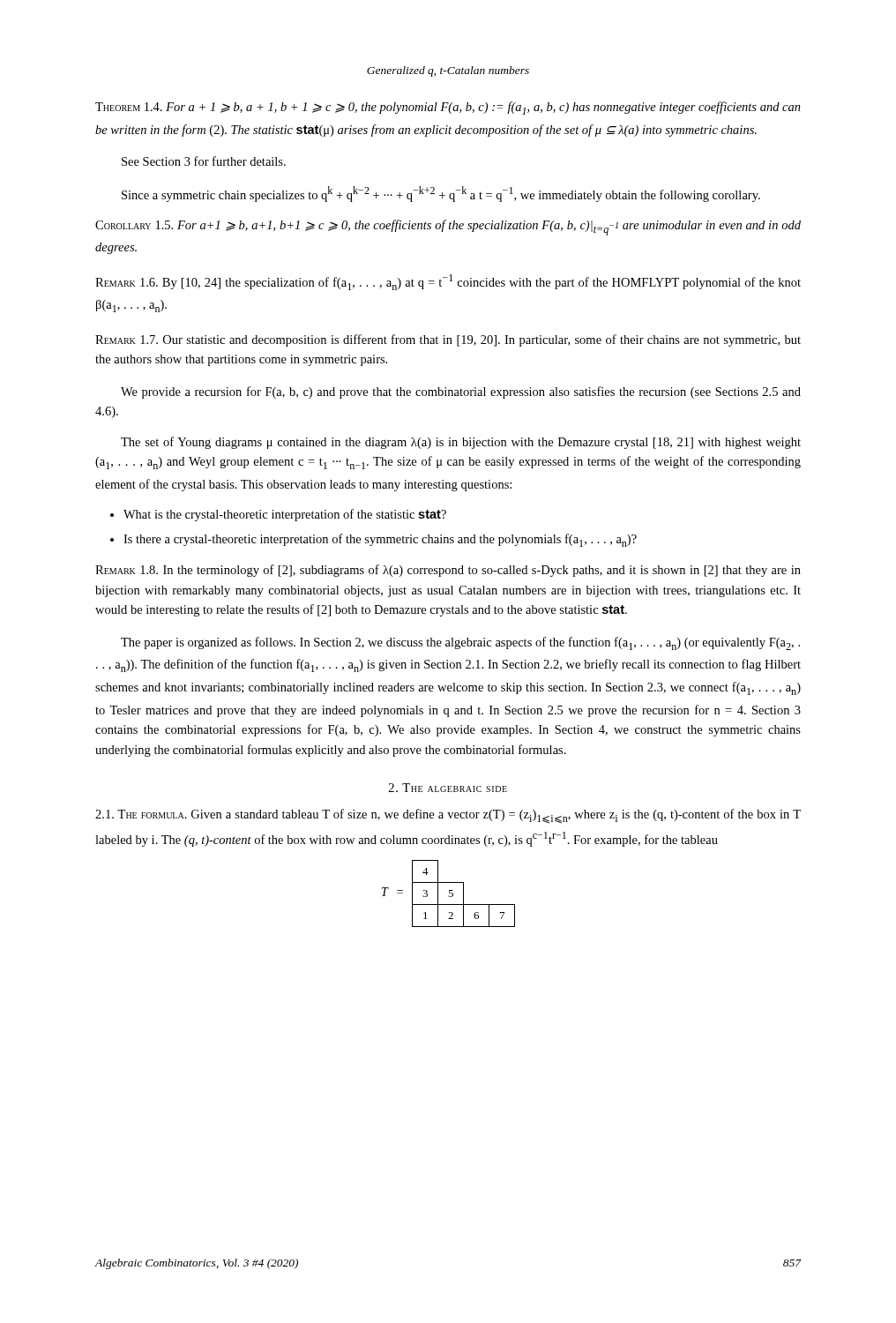
Task: Locate the block of text that opens with "We provide a recursion for"
Action: [448, 402]
